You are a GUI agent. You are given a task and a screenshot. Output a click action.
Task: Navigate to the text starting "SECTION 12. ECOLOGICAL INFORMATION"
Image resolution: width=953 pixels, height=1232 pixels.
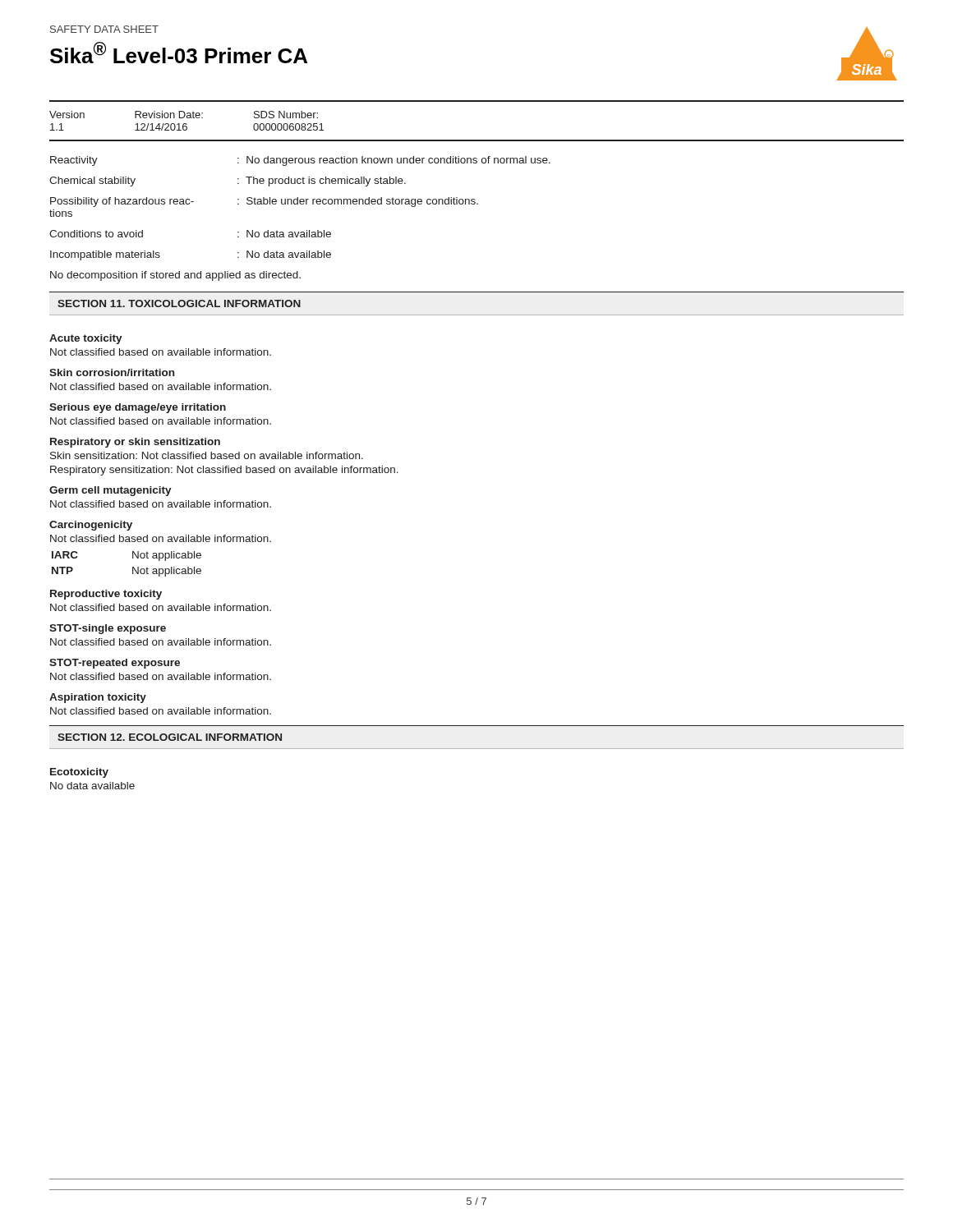(170, 737)
